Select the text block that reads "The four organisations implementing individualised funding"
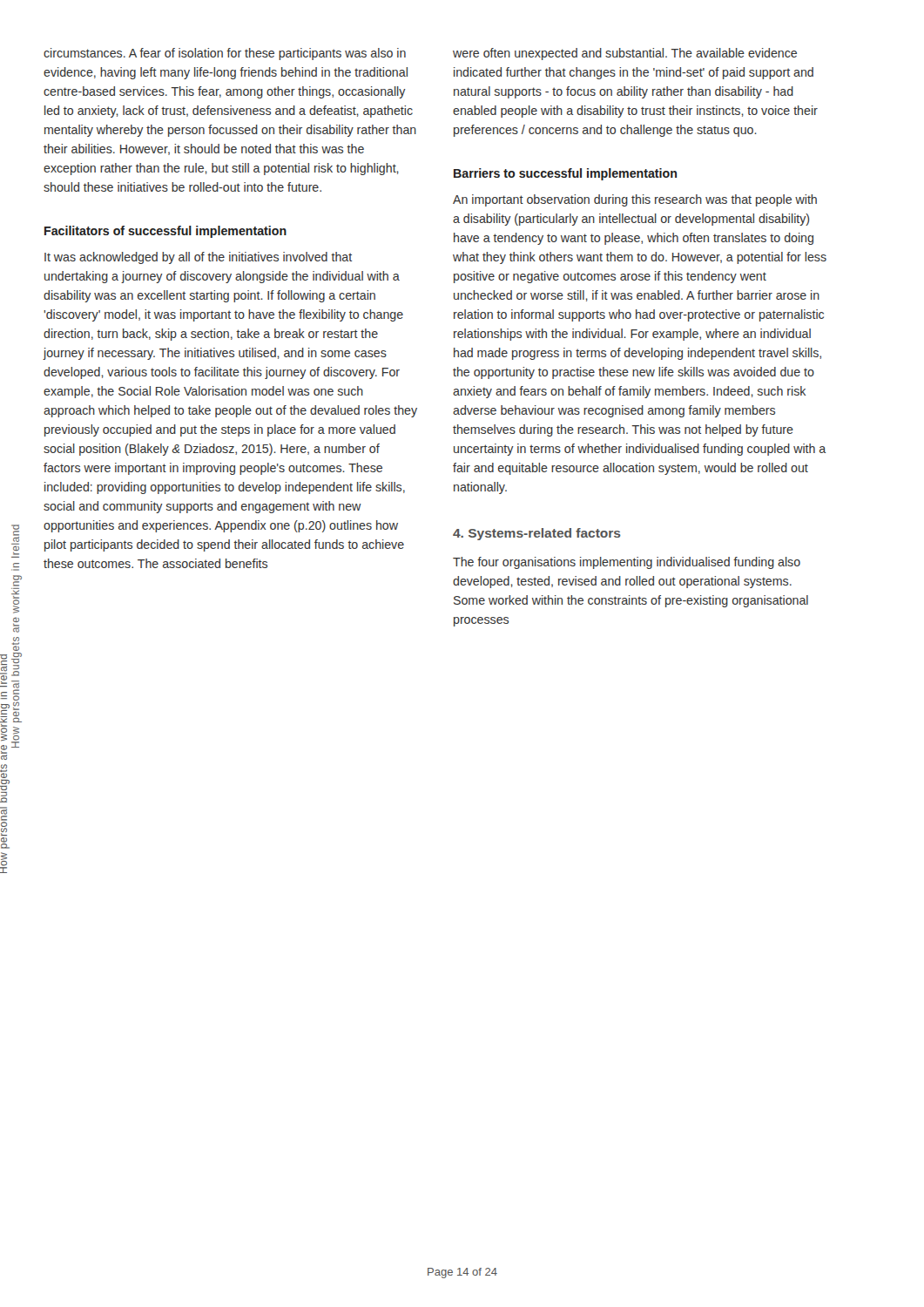924x1307 pixels. pos(640,591)
